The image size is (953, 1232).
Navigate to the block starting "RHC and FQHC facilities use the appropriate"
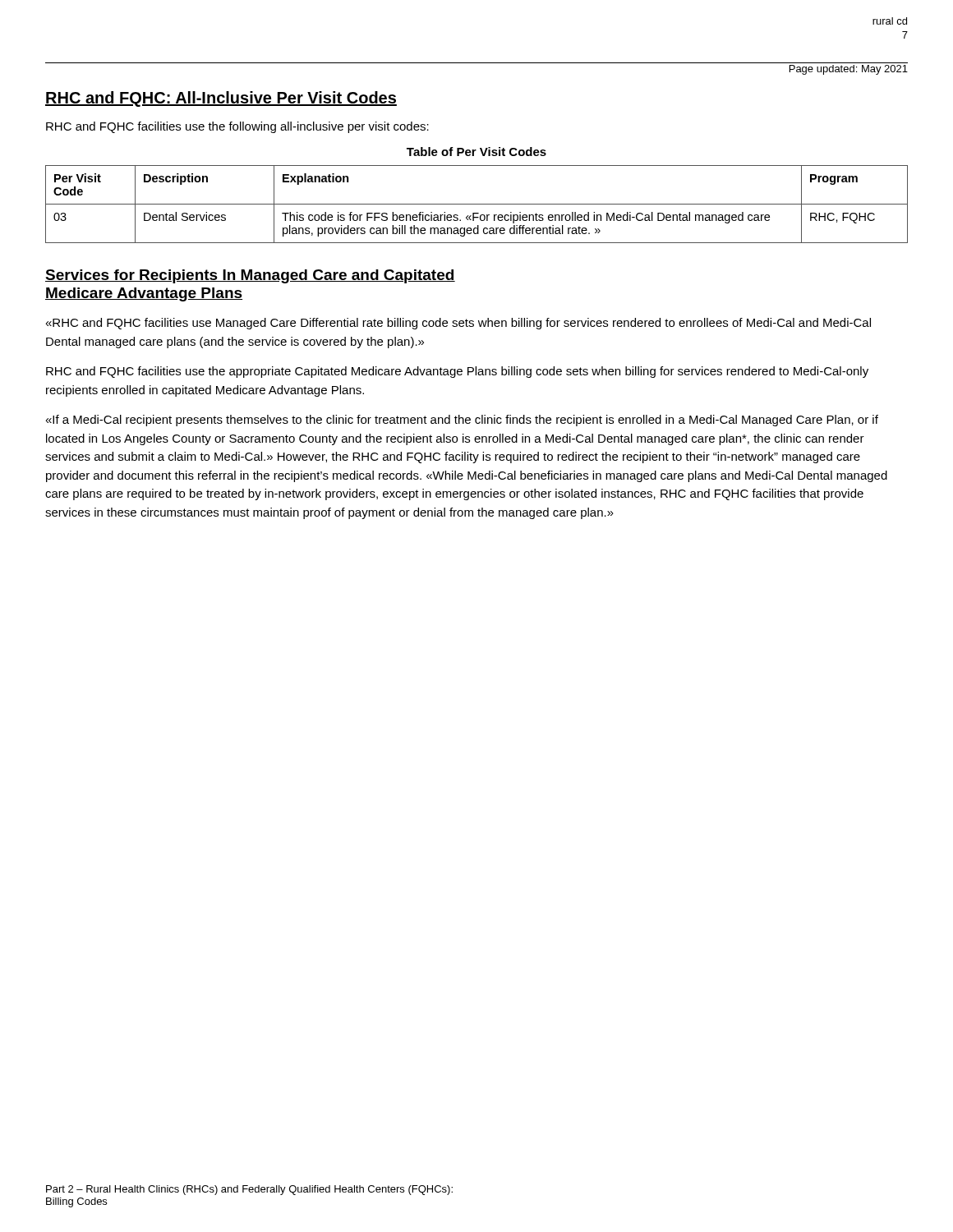pos(457,380)
